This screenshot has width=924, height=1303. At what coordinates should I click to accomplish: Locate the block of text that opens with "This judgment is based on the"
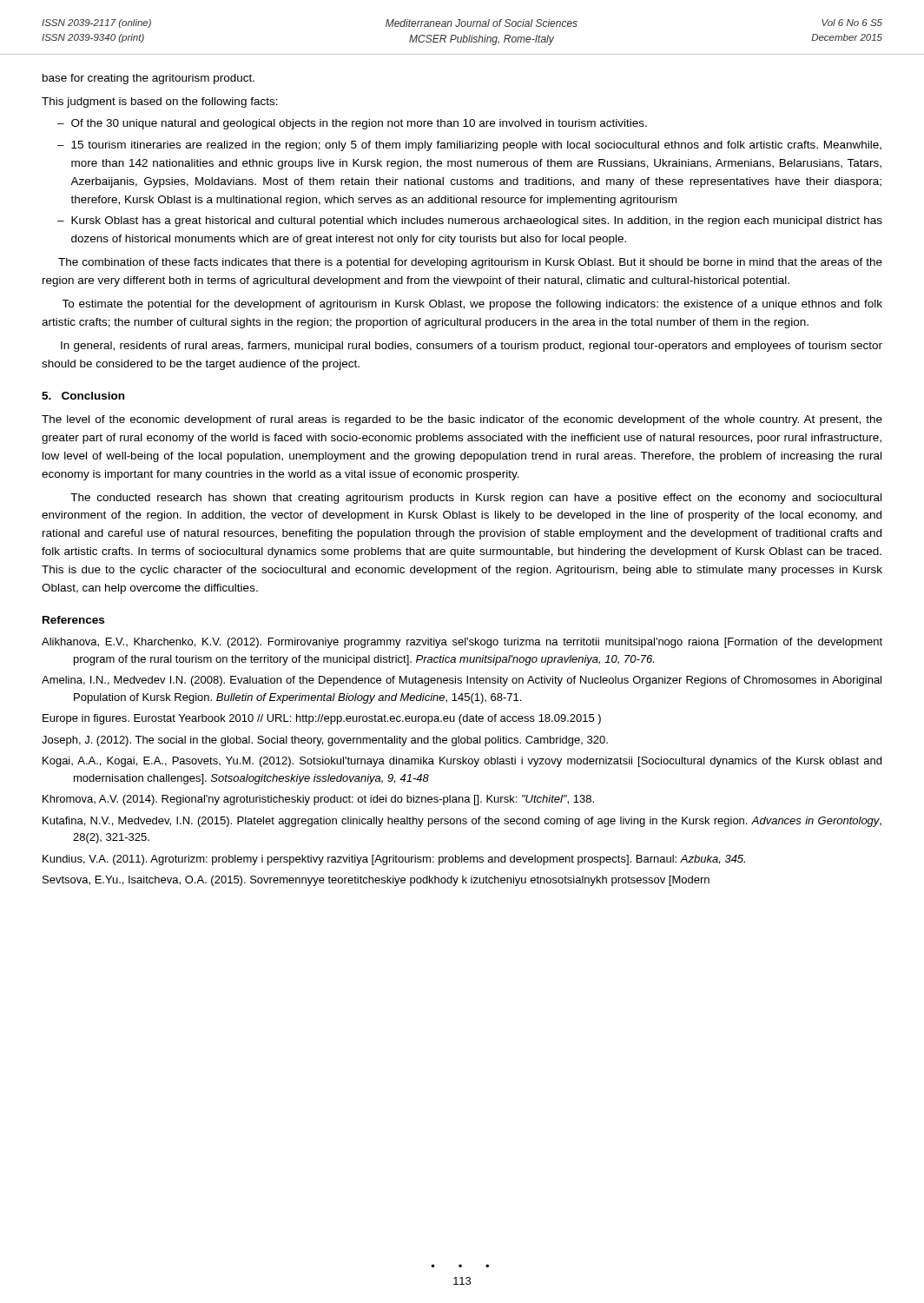point(160,101)
